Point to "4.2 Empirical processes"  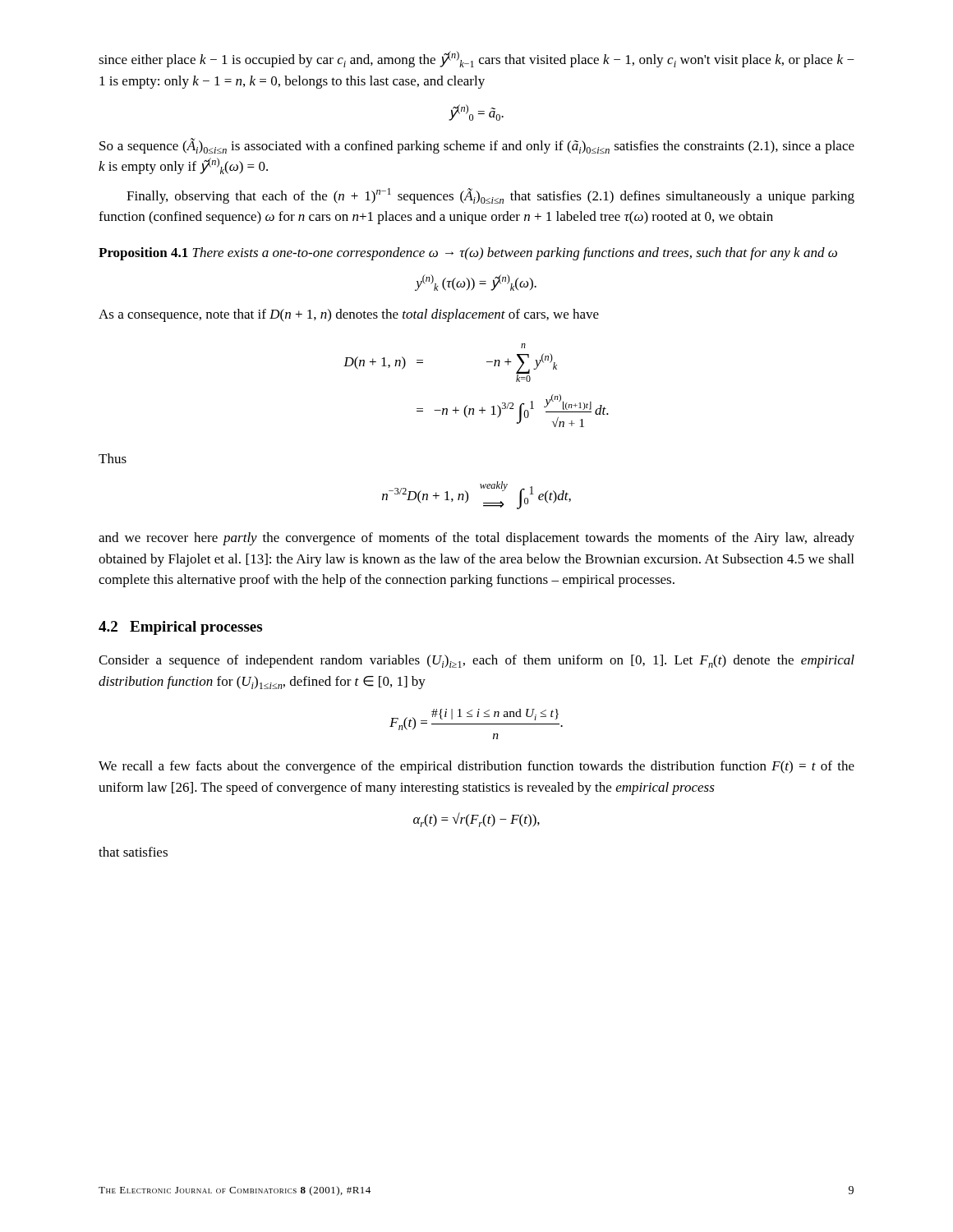point(181,626)
